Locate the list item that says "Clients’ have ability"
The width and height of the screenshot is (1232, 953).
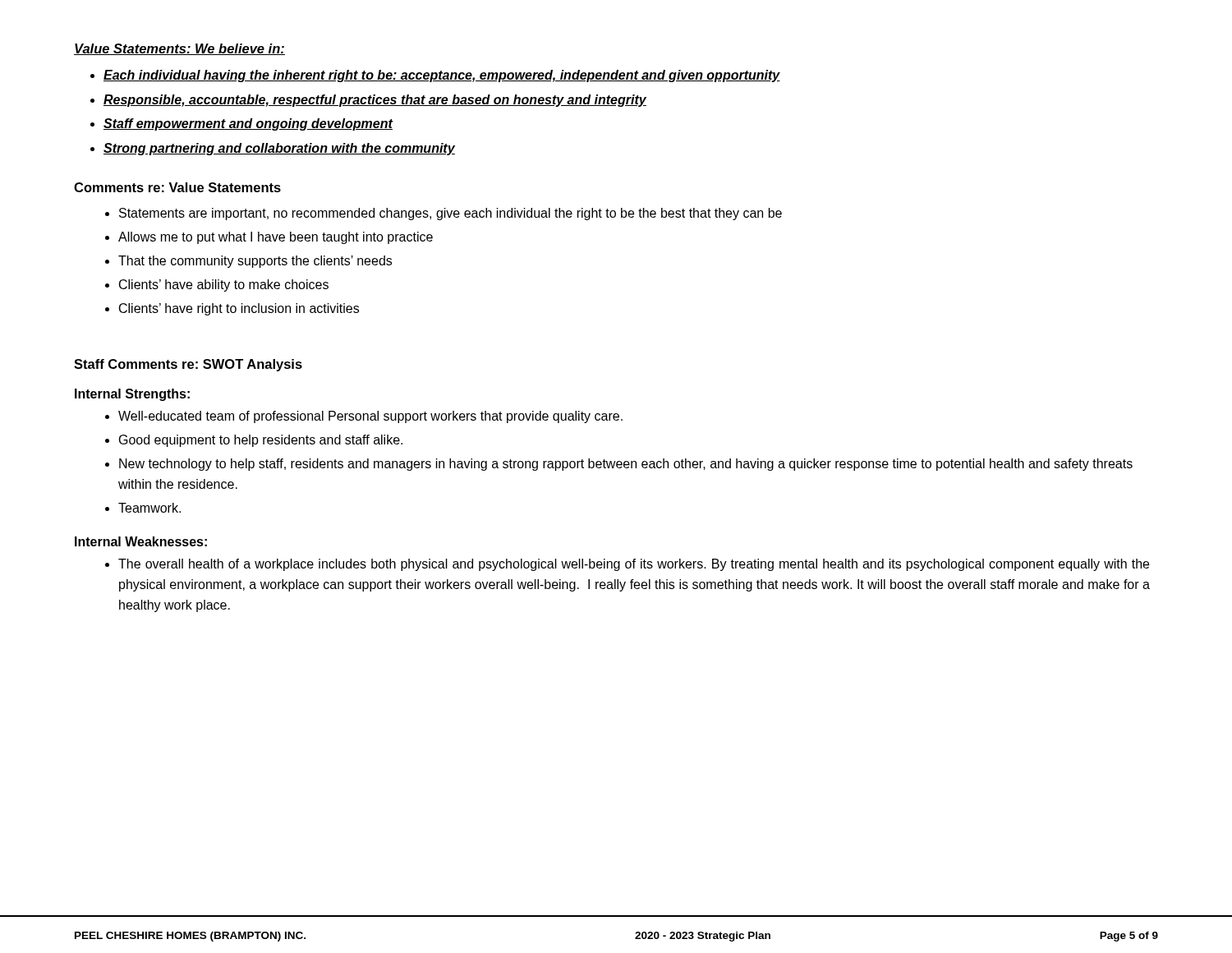[224, 284]
